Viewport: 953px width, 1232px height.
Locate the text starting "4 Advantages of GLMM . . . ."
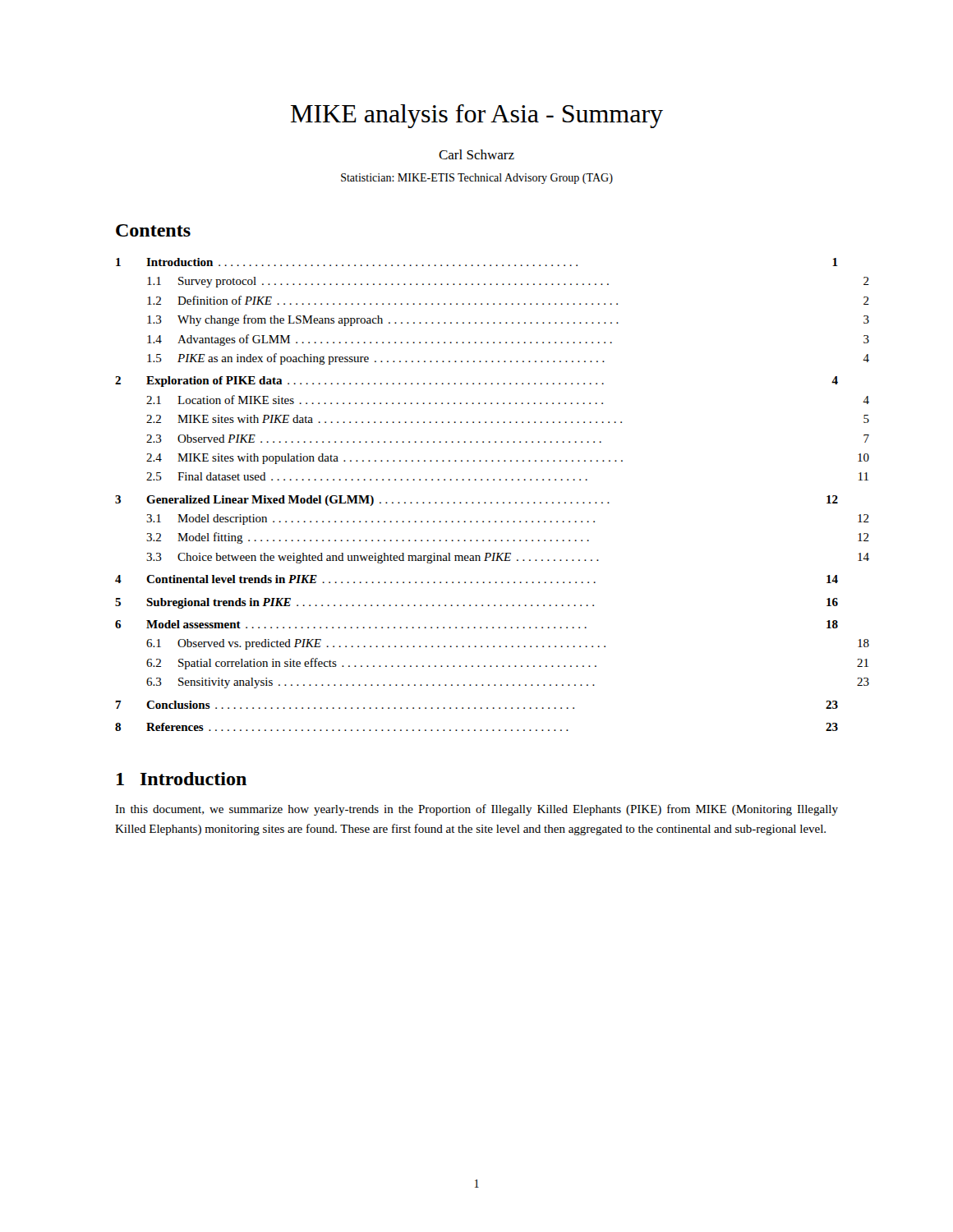(x=508, y=339)
